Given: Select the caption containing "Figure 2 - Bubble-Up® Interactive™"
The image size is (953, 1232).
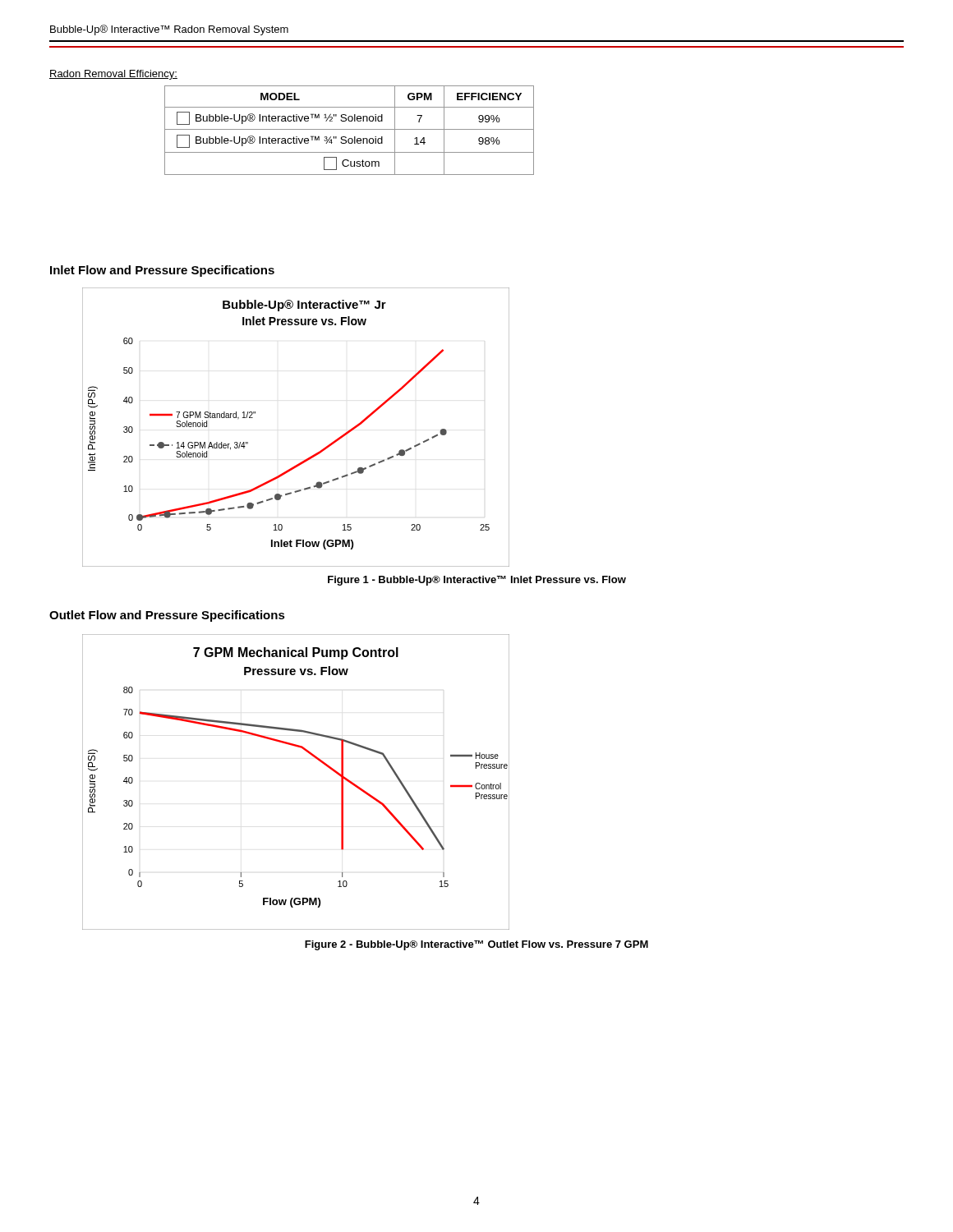Looking at the screenshot, I should pyautogui.click(x=476, y=944).
